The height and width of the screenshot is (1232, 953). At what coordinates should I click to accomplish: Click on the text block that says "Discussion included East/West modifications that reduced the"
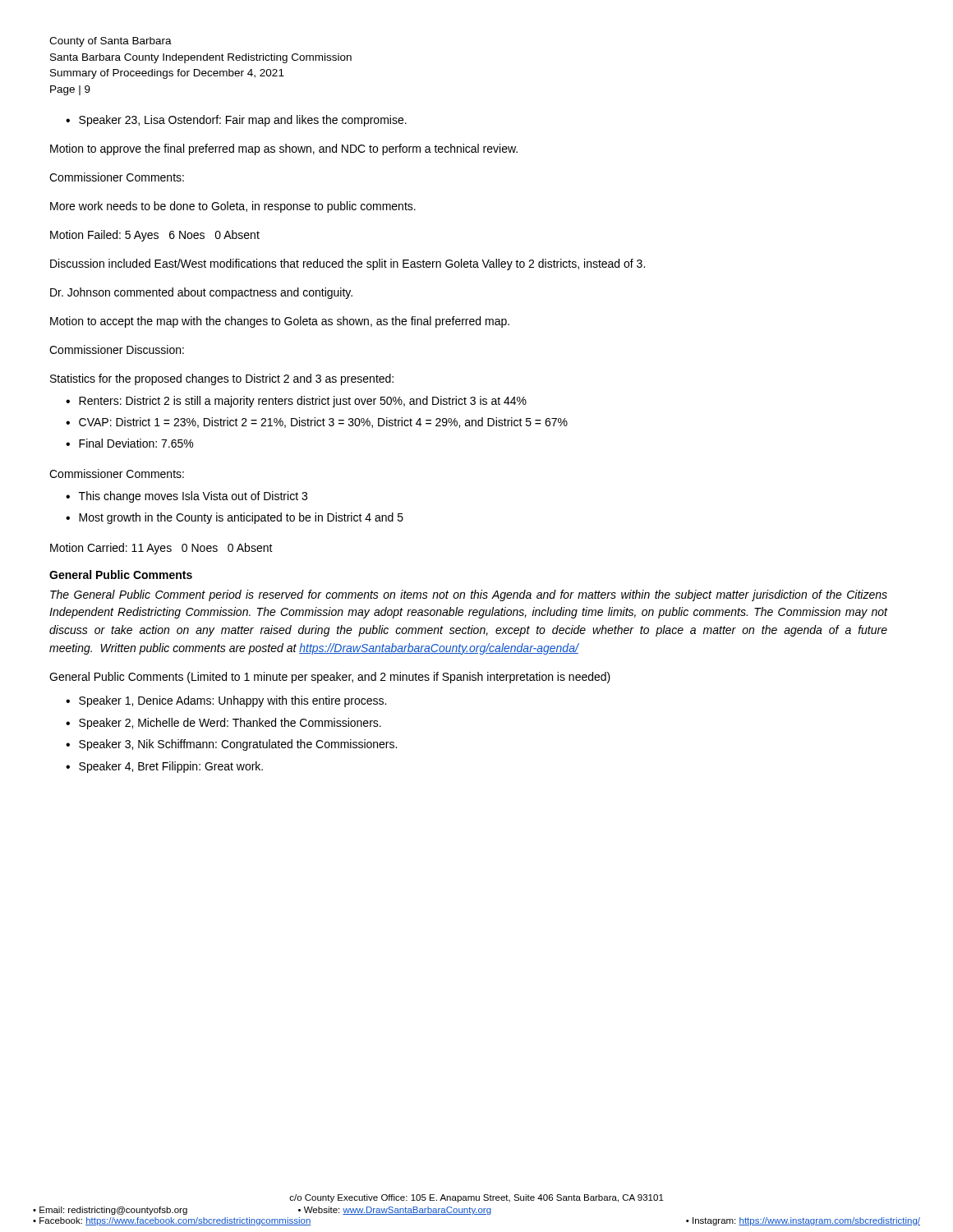(x=348, y=263)
